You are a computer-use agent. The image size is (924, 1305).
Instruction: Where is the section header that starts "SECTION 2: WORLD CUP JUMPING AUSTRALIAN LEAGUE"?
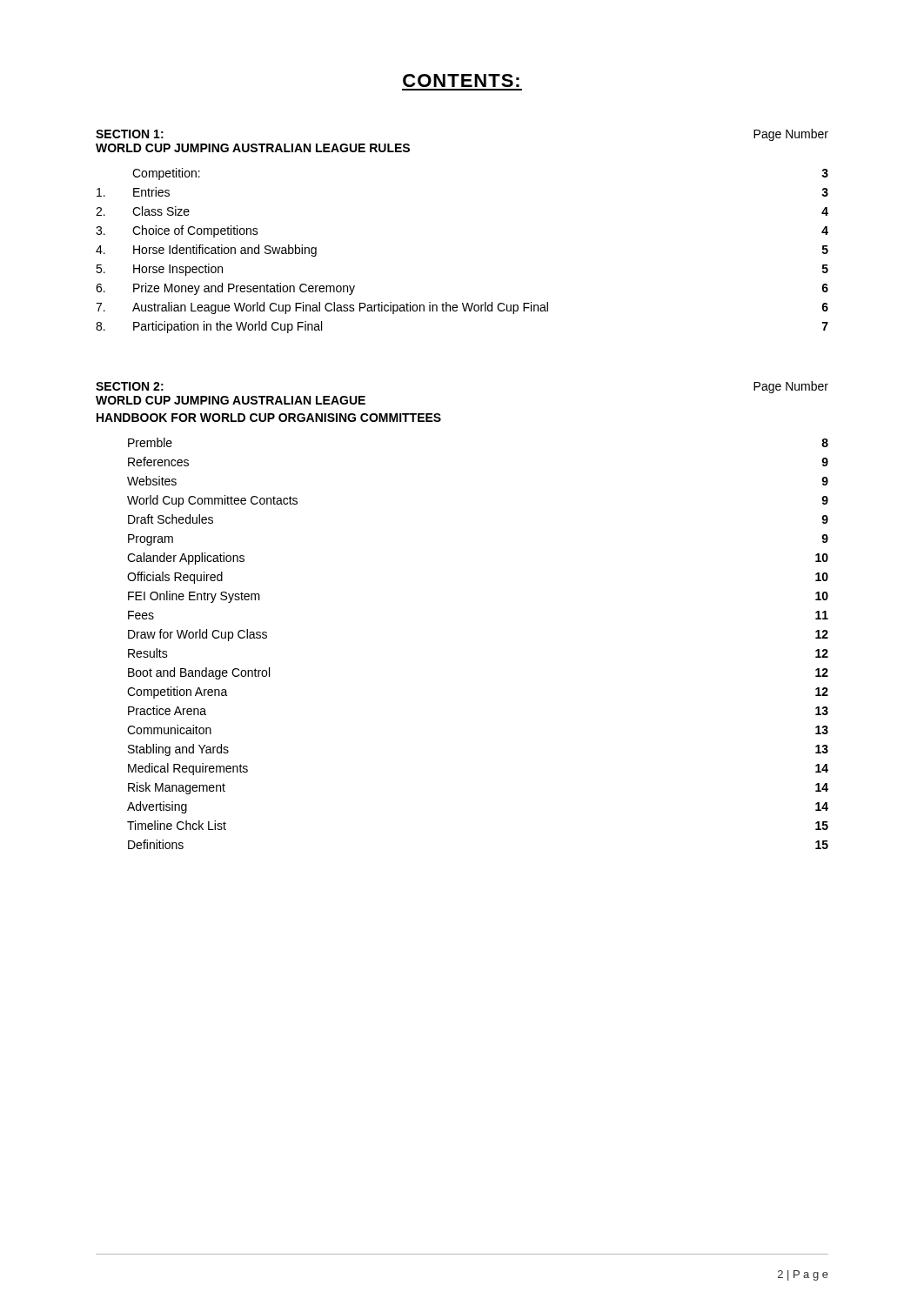coord(269,402)
